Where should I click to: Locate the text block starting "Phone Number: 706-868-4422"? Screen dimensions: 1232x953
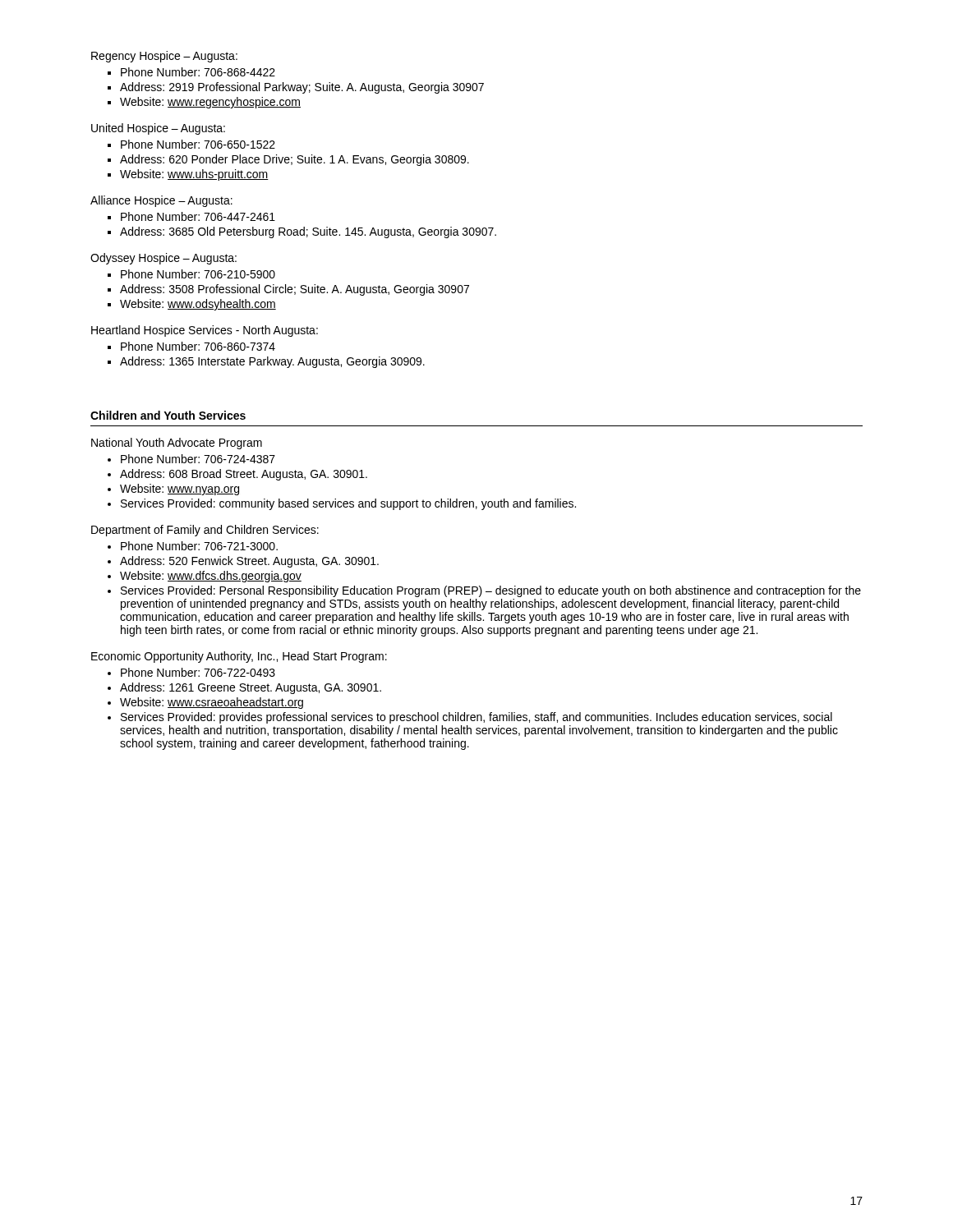point(198,72)
